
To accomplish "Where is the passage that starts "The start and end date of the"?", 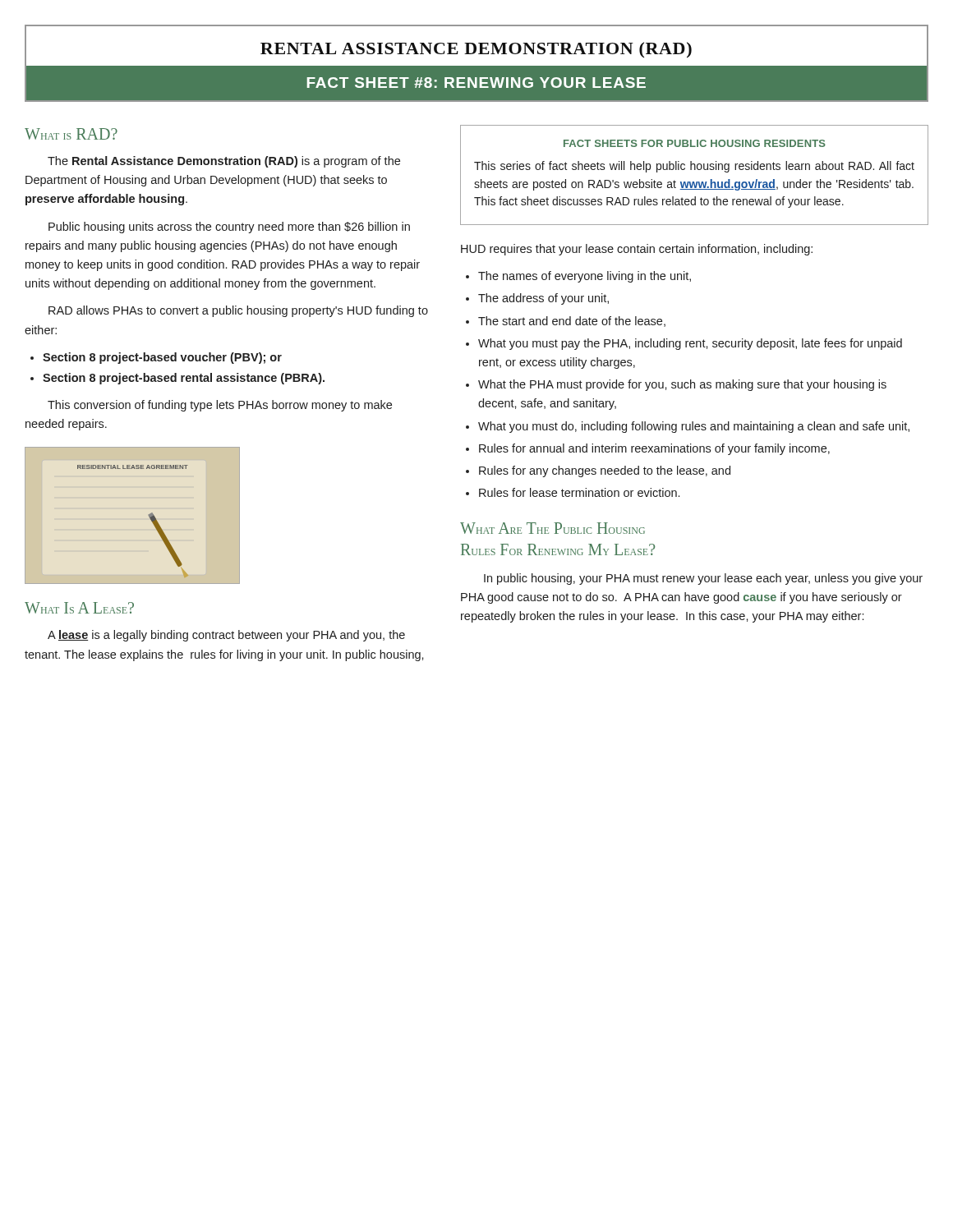I will [572, 321].
